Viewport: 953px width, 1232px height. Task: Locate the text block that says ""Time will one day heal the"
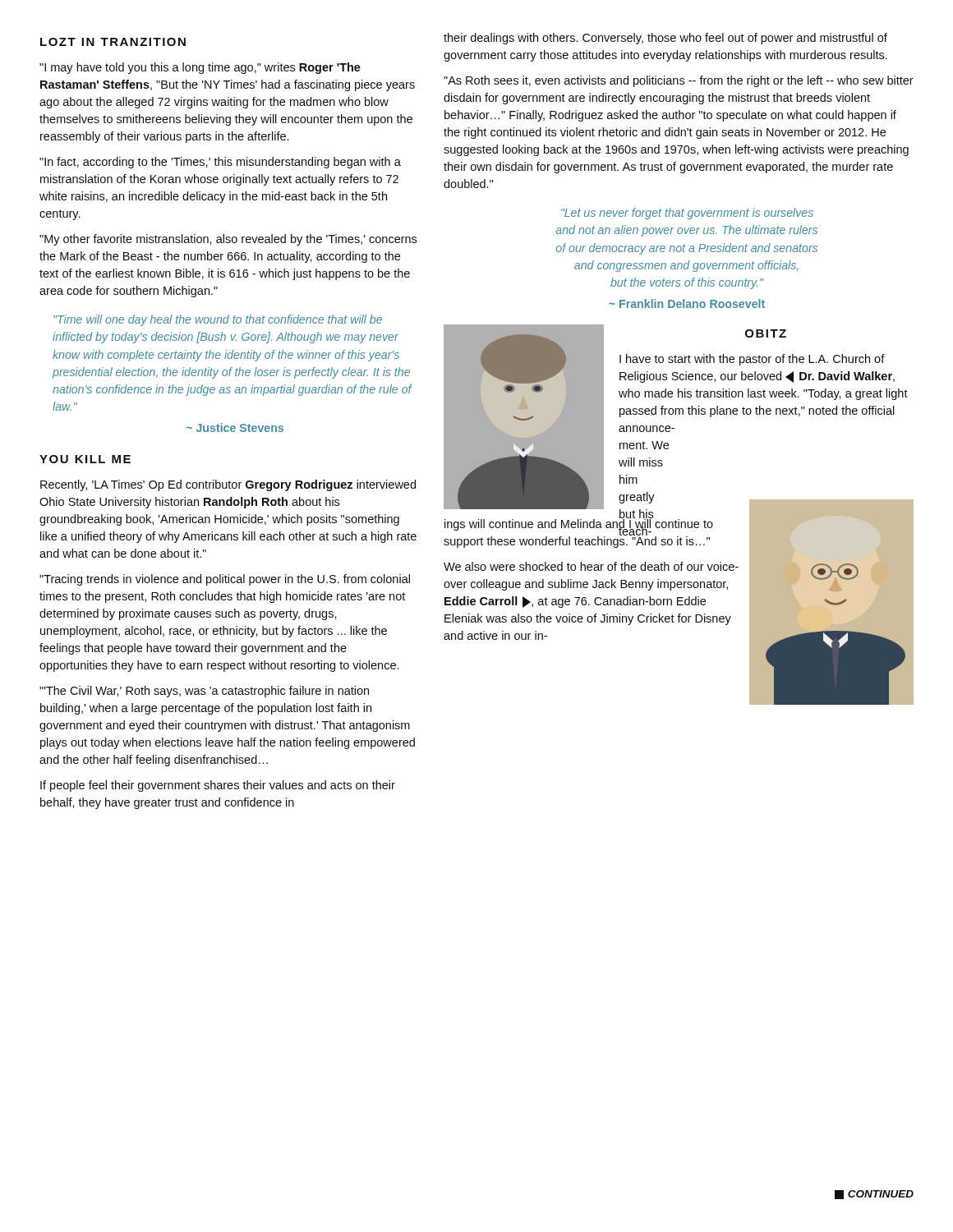click(x=235, y=374)
